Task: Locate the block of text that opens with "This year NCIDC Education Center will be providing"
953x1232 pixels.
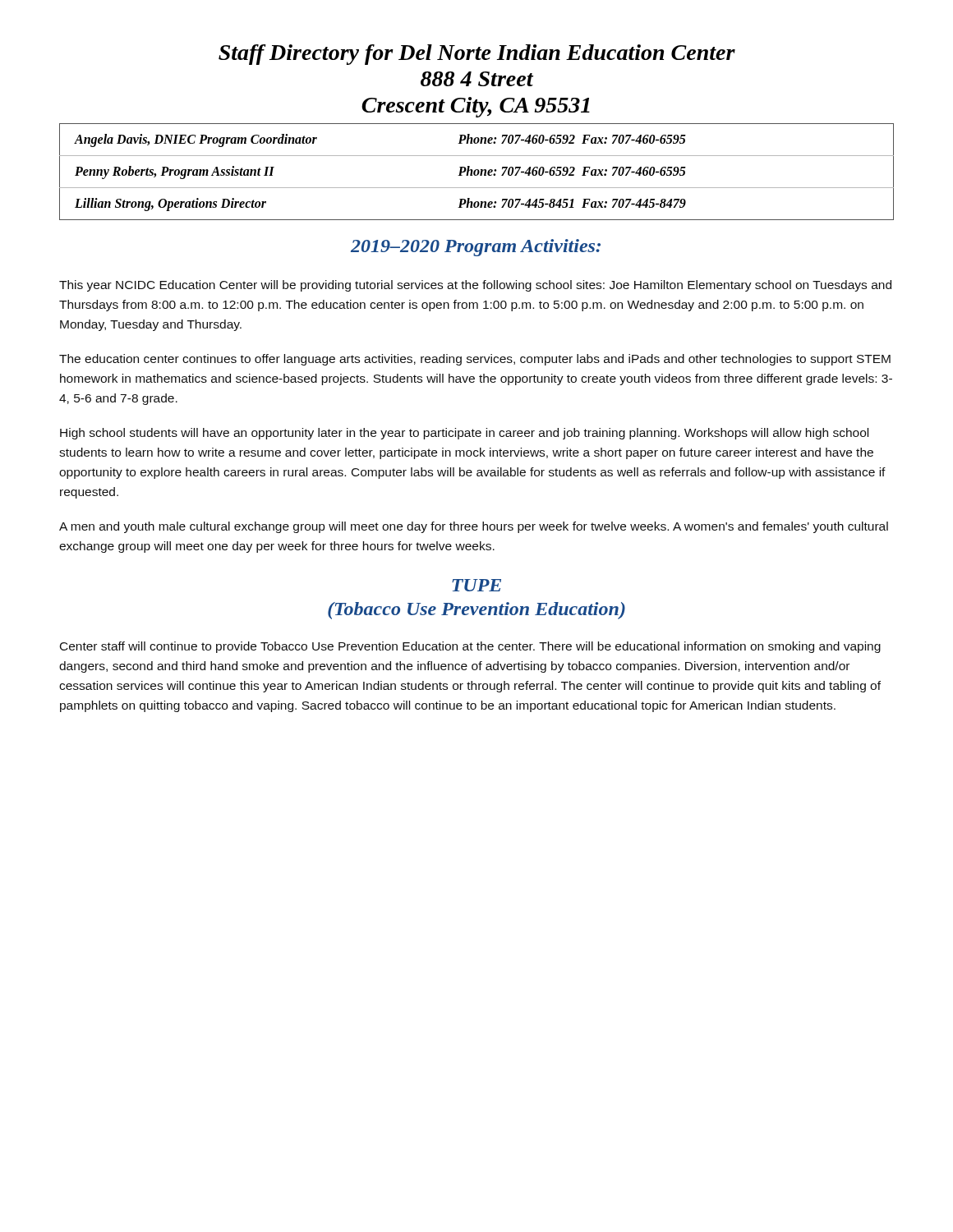Action: tap(476, 304)
